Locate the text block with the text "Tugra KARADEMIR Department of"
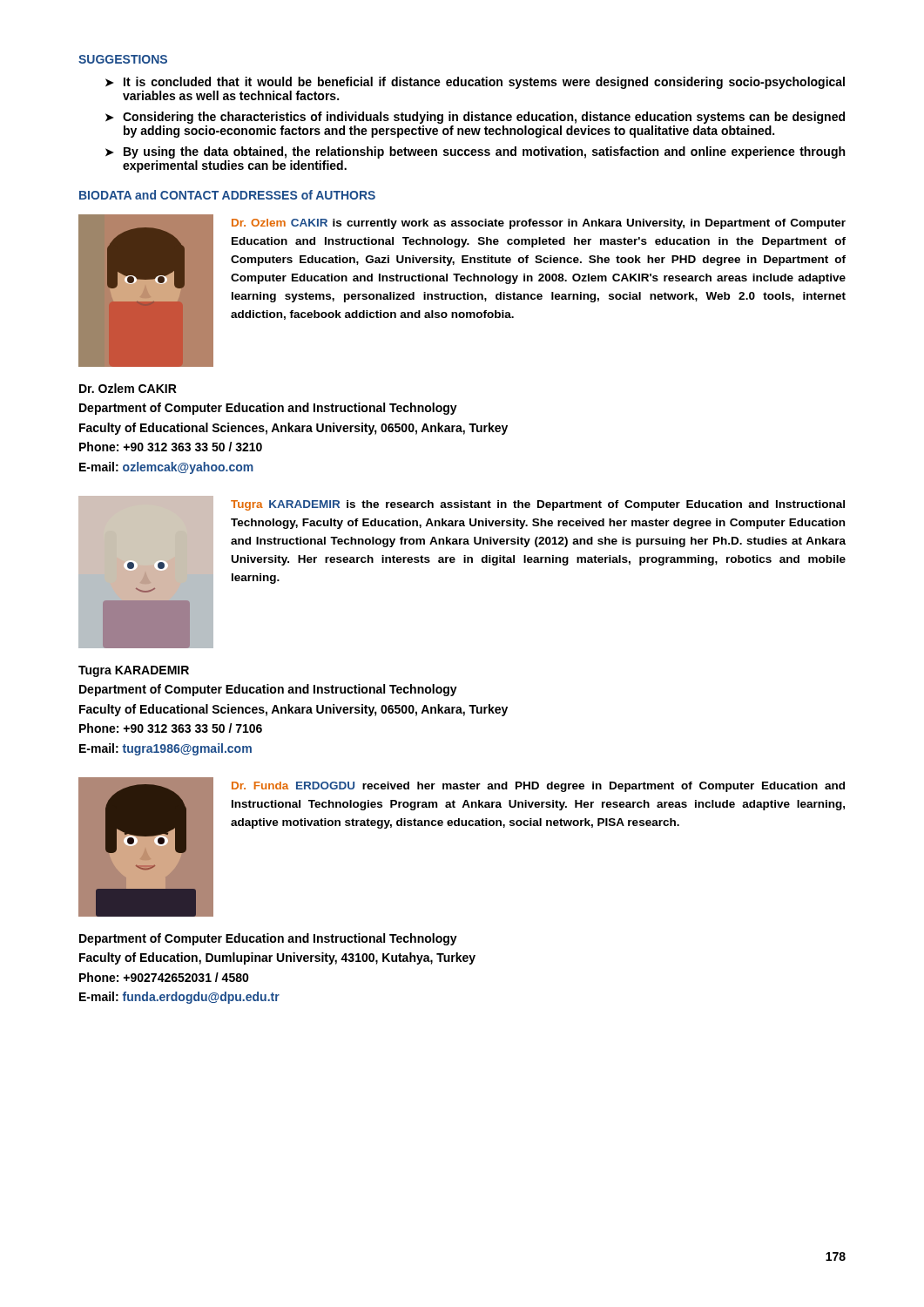This screenshot has width=924, height=1307. 293,709
